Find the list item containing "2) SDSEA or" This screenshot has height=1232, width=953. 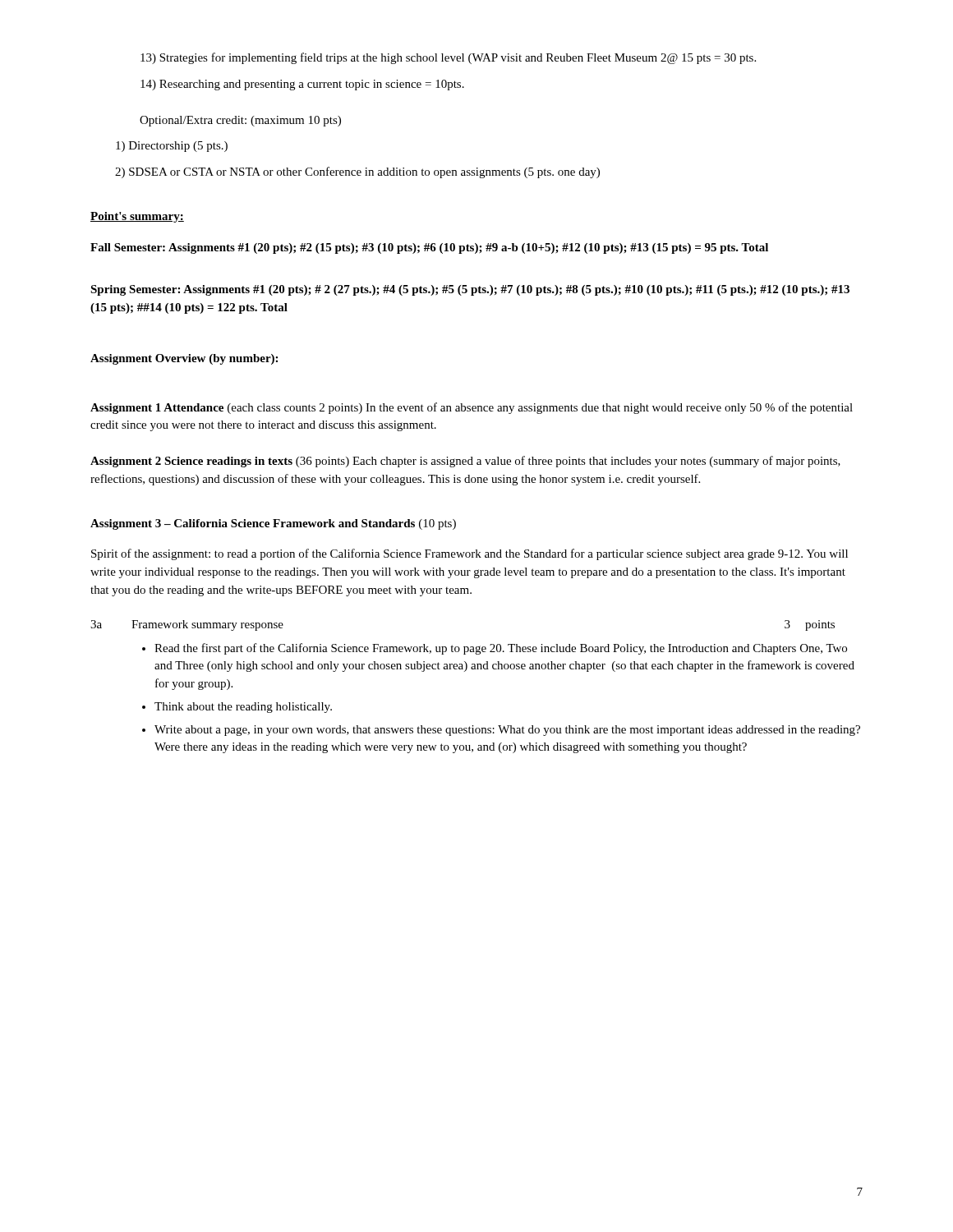(489, 172)
